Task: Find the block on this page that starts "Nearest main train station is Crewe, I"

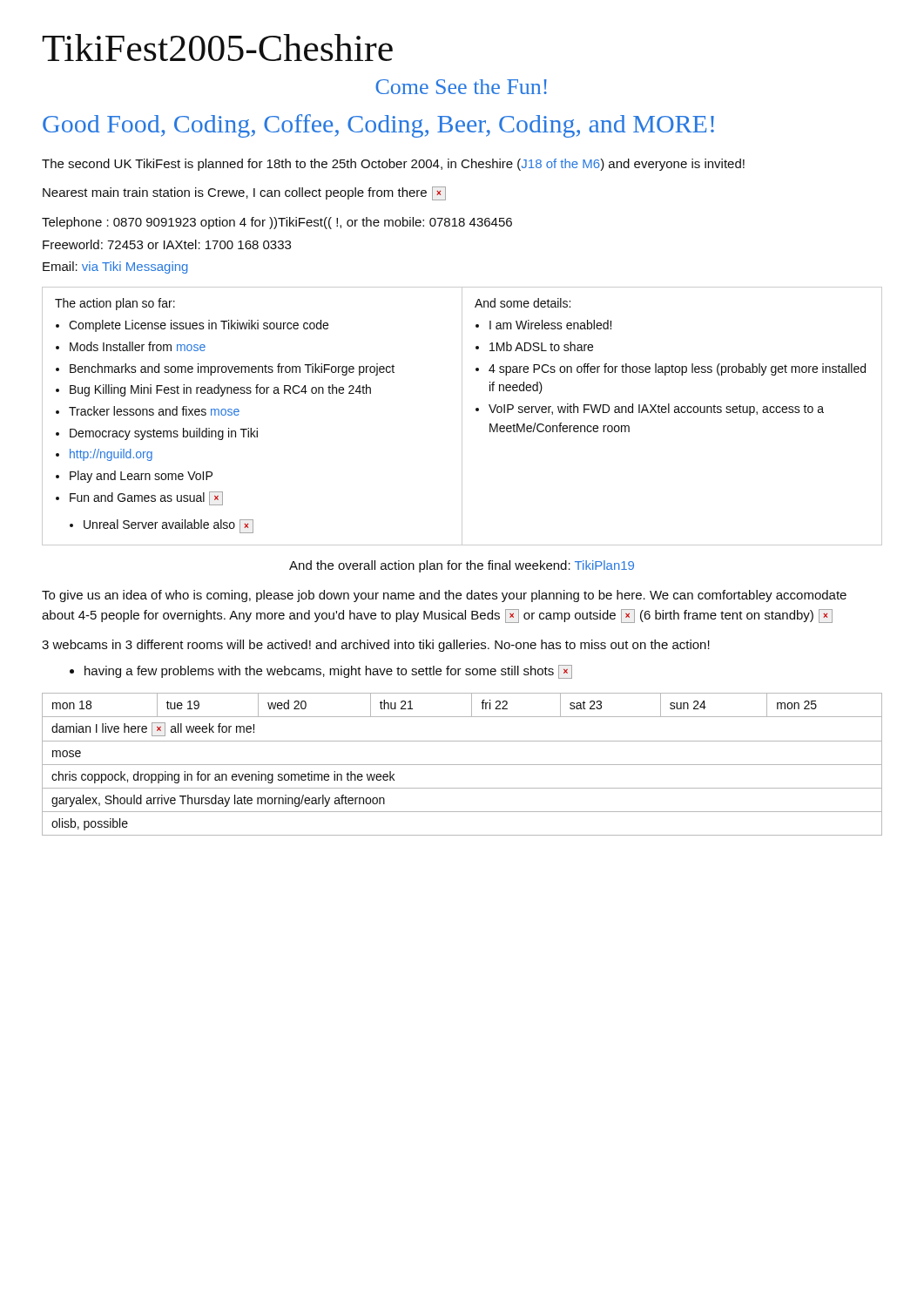Action: coord(244,192)
